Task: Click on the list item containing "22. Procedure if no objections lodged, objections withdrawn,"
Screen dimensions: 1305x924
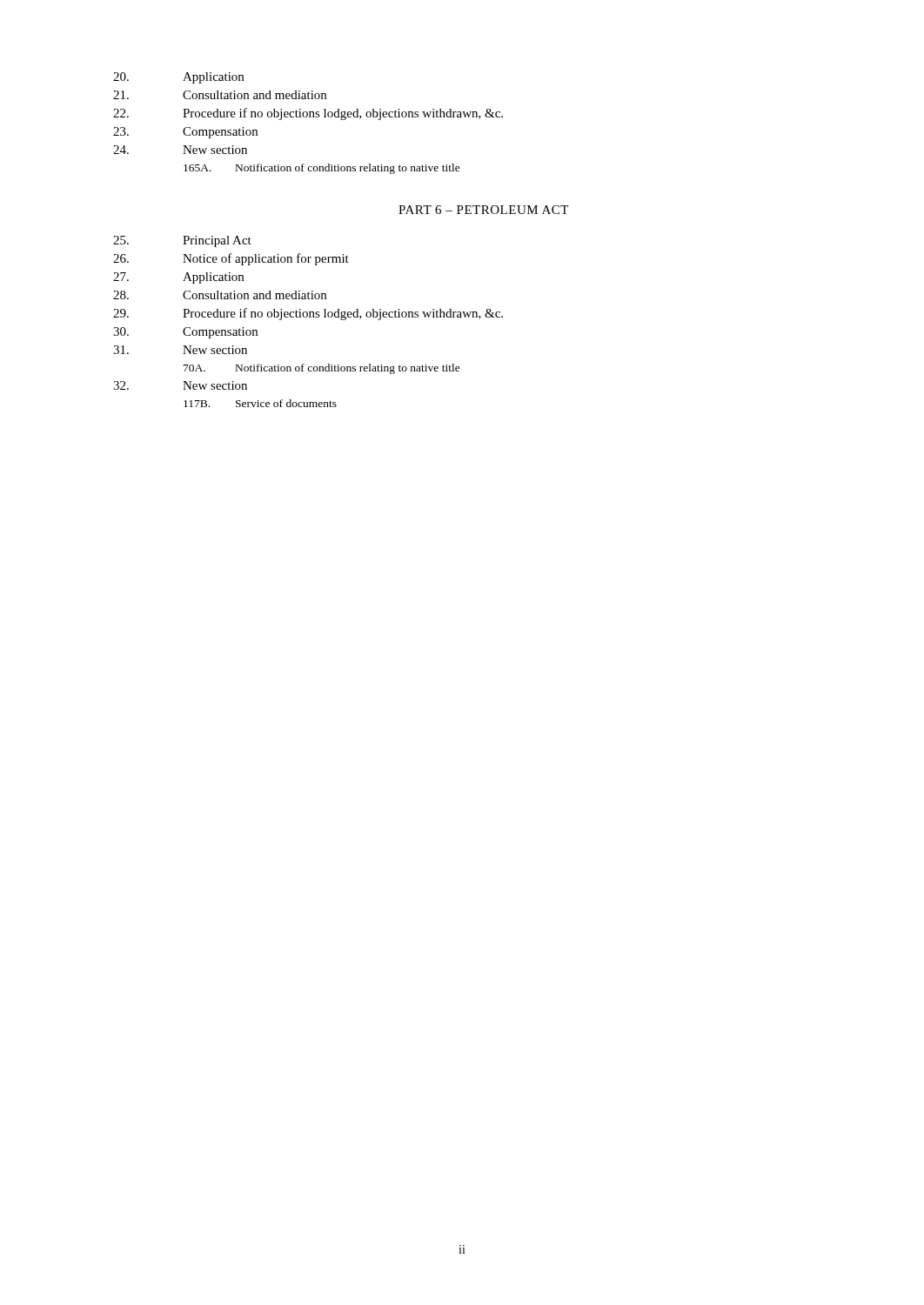Action: (484, 114)
